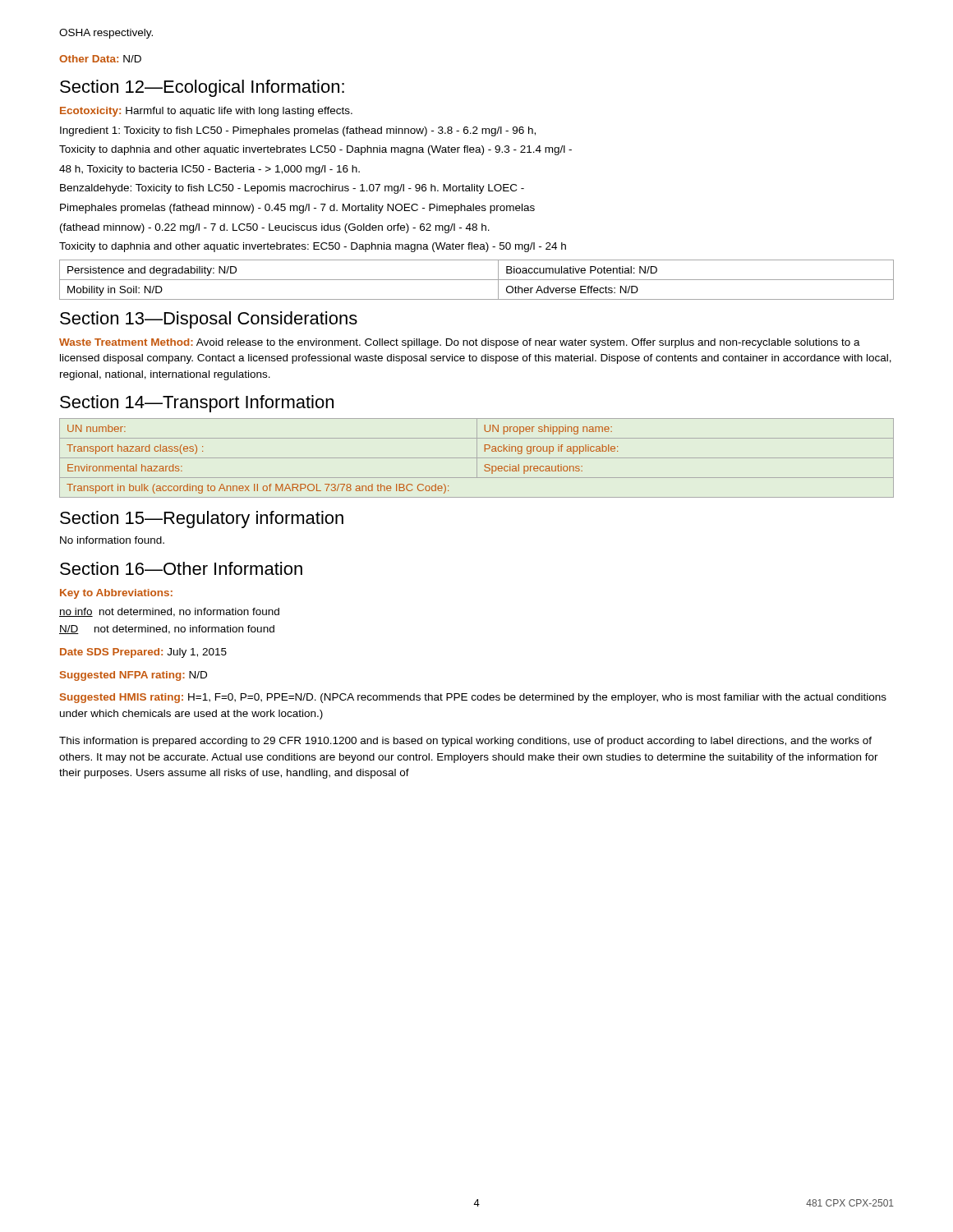Viewport: 953px width, 1232px height.
Task: Select the table that reads "Mobility in Soil: N/D"
Action: coord(476,279)
